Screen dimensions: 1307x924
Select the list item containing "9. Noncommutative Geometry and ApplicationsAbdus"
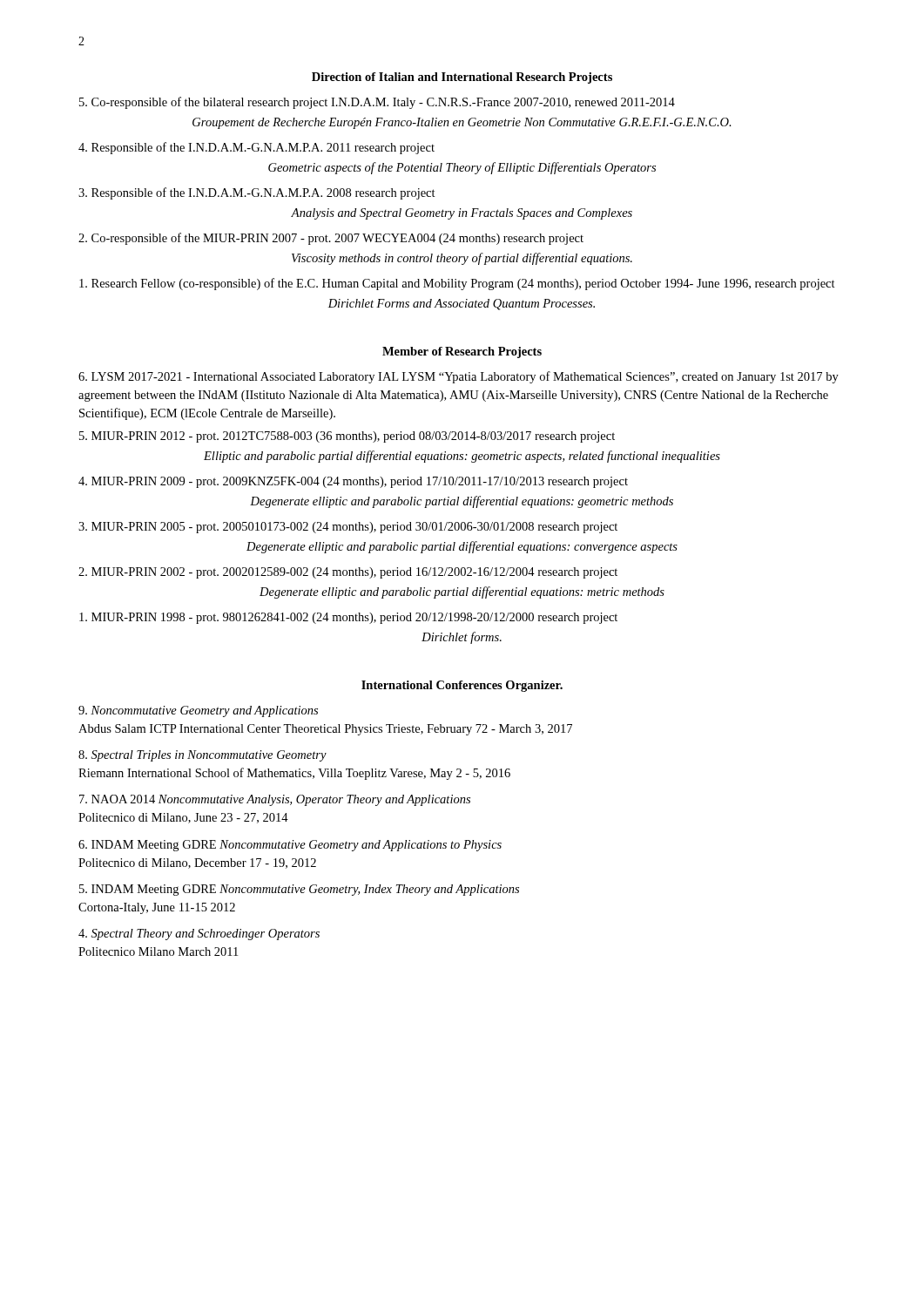tap(325, 720)
